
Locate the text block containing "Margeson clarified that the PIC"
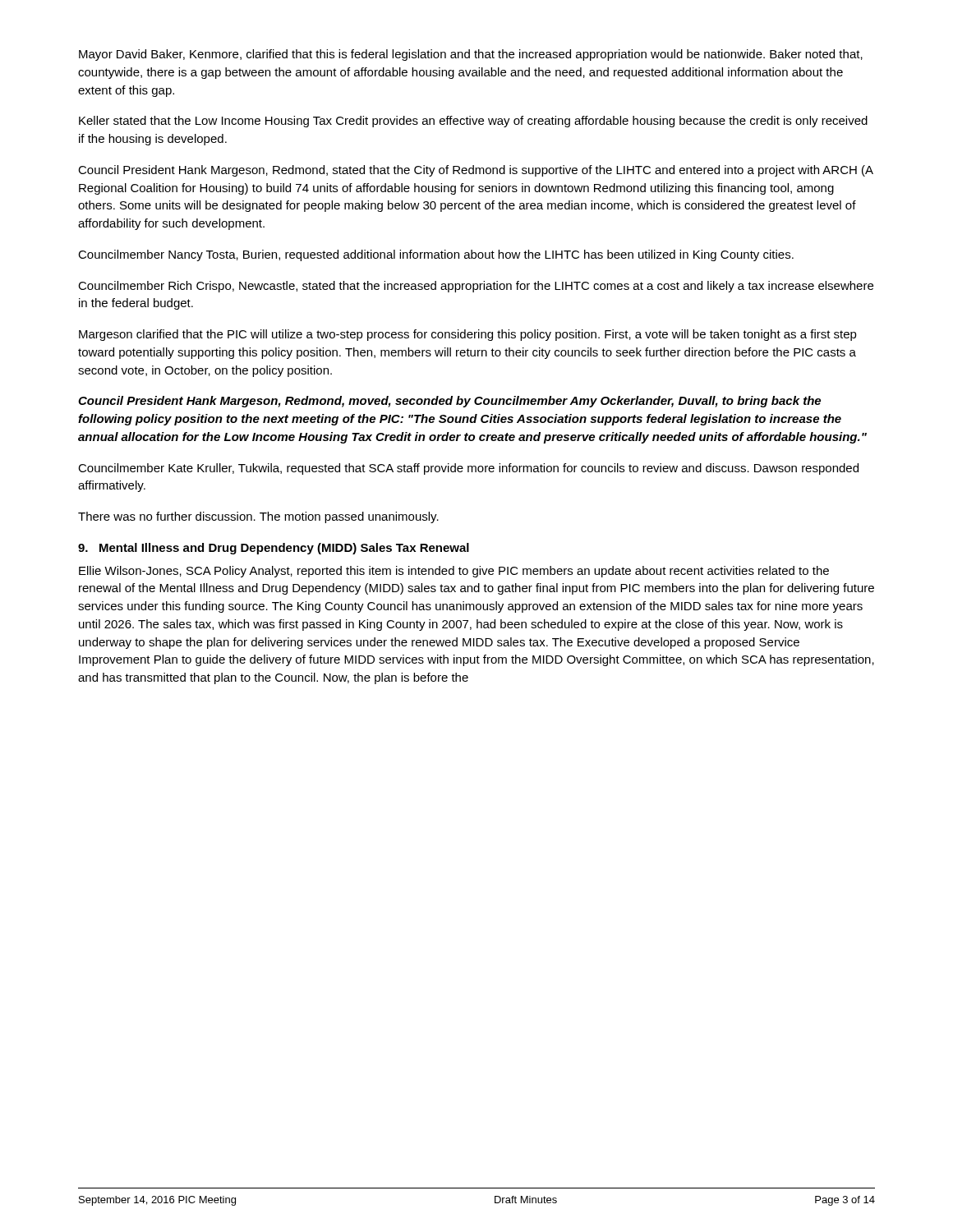point(467,352)
